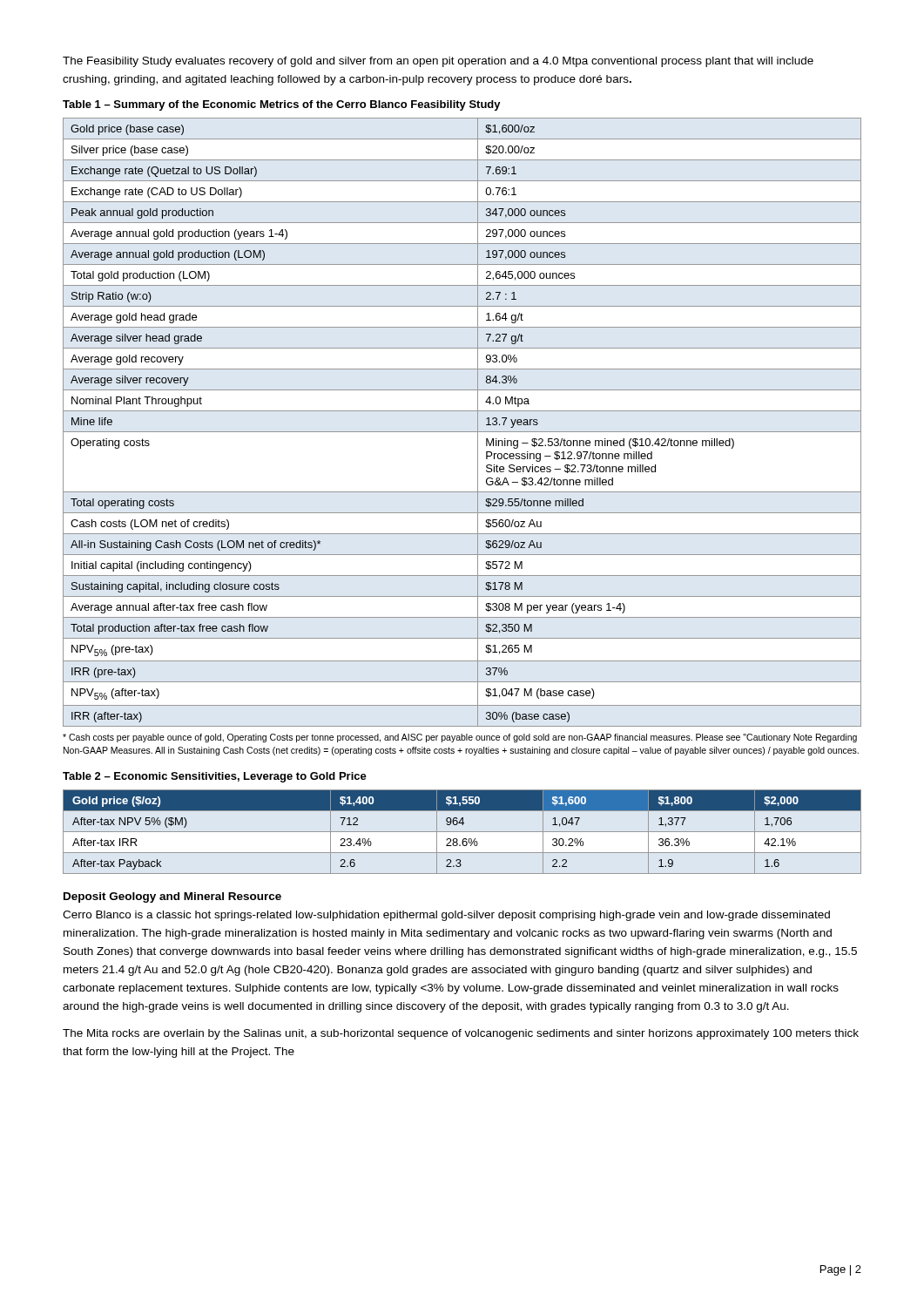This screenshot has width=924, height=1307.
Task: Click the footnote
Action: (461, 744)
